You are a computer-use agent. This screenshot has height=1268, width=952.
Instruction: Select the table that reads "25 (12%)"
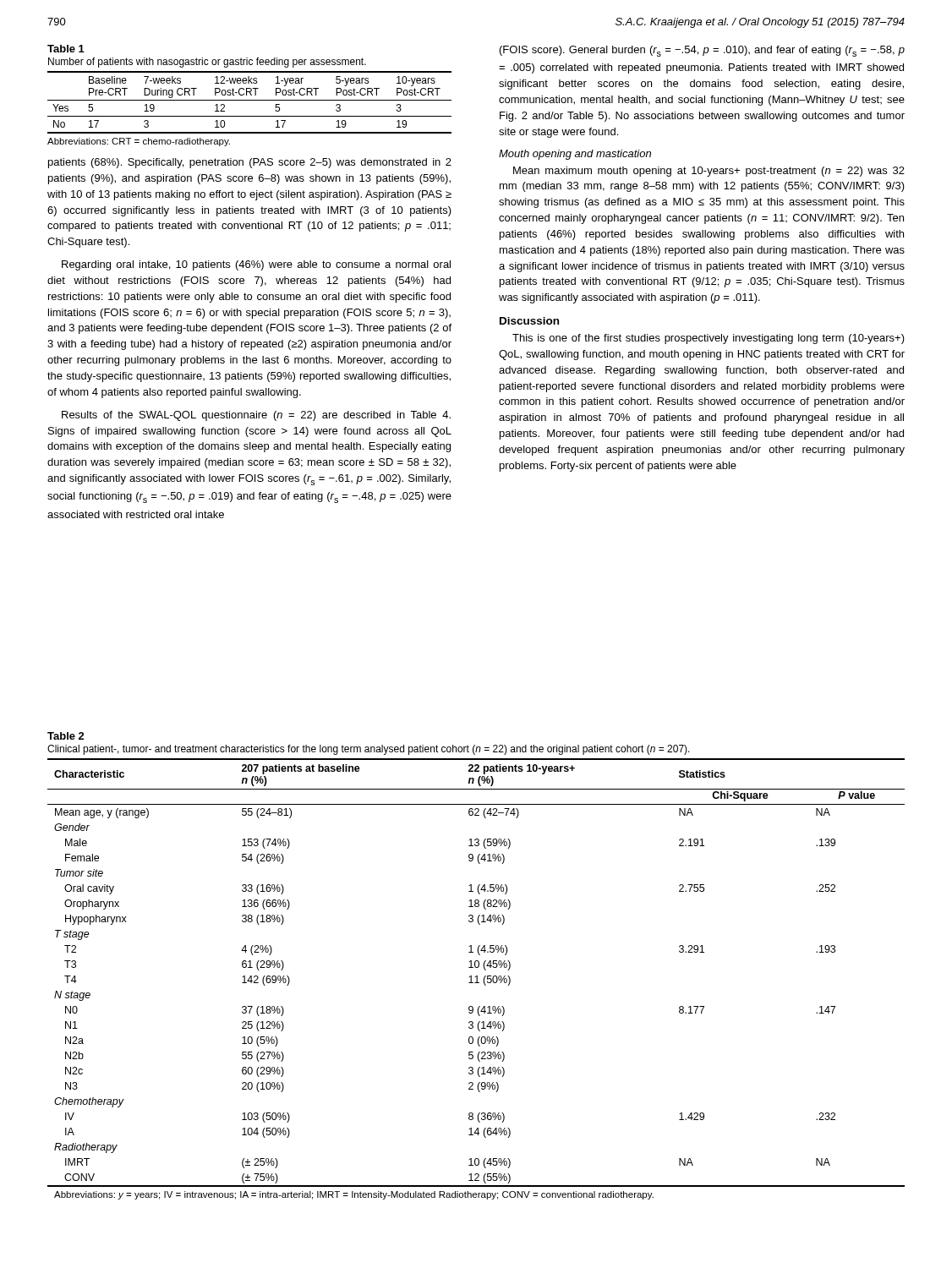476,966
